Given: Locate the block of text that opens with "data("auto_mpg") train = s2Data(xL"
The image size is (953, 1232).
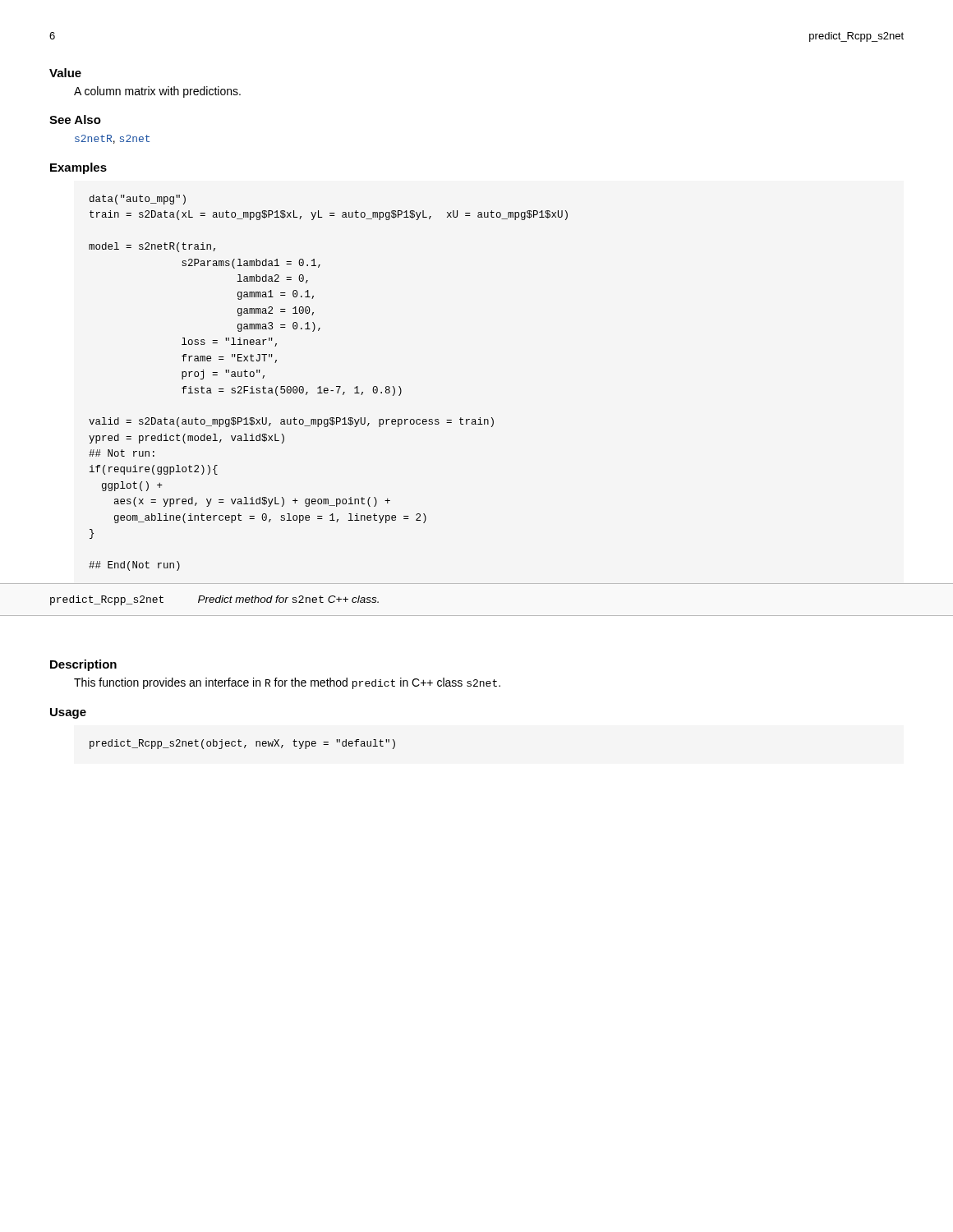Looking at the screenshot, I should point(138,200).
